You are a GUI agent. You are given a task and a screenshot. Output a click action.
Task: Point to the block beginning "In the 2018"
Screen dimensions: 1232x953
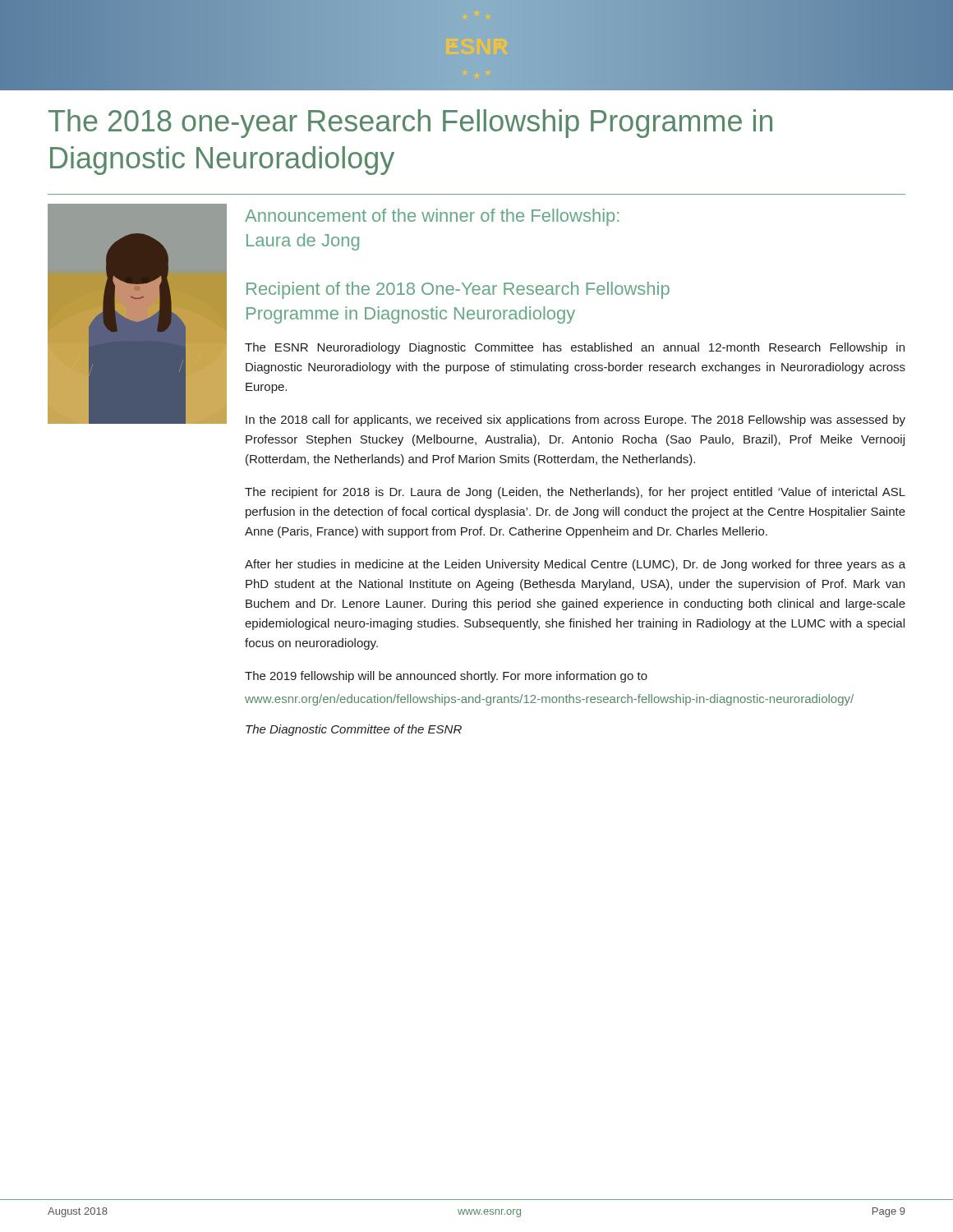tap(575, 439)
